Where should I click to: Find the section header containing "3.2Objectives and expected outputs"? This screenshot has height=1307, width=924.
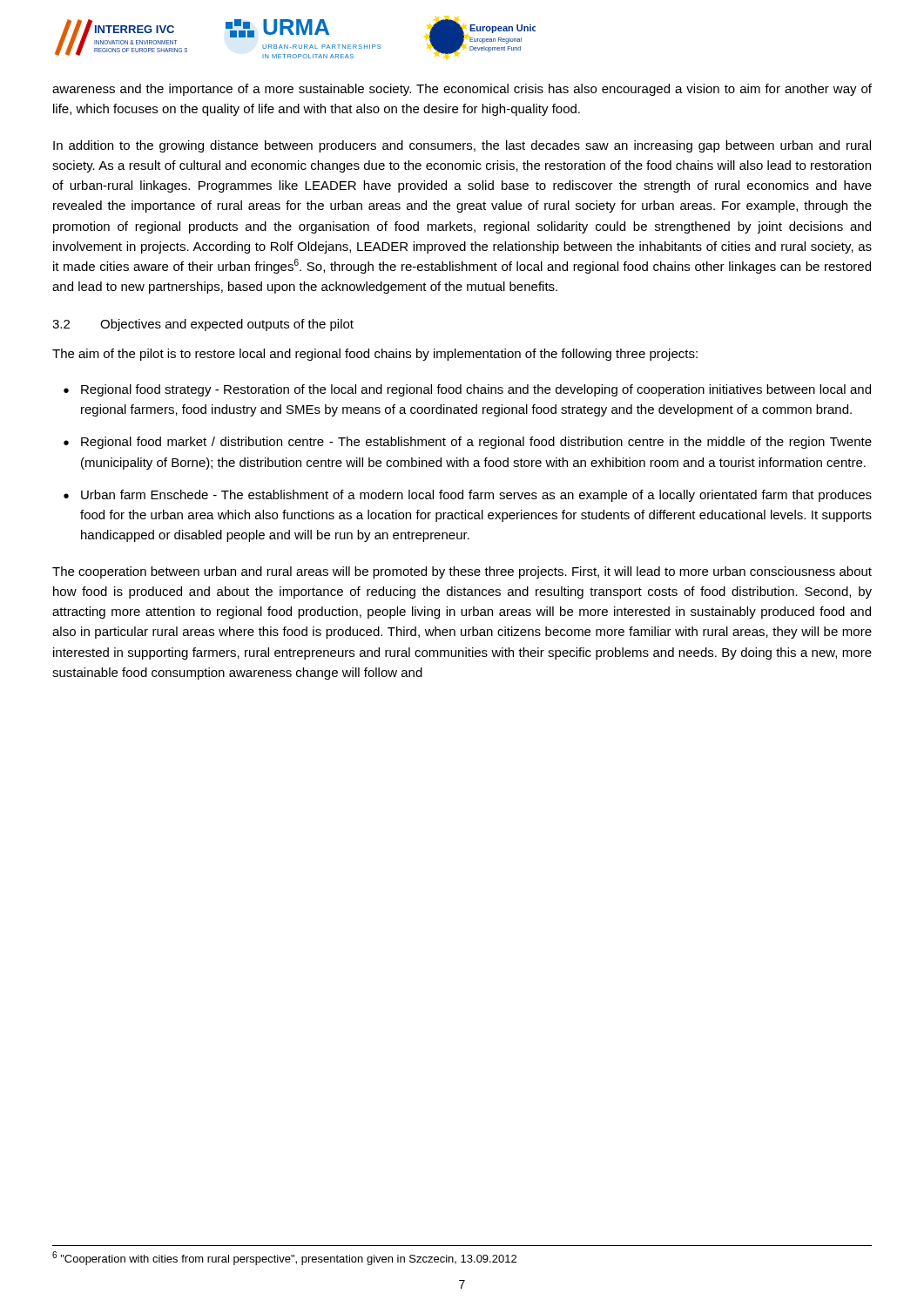click(203, 323)
